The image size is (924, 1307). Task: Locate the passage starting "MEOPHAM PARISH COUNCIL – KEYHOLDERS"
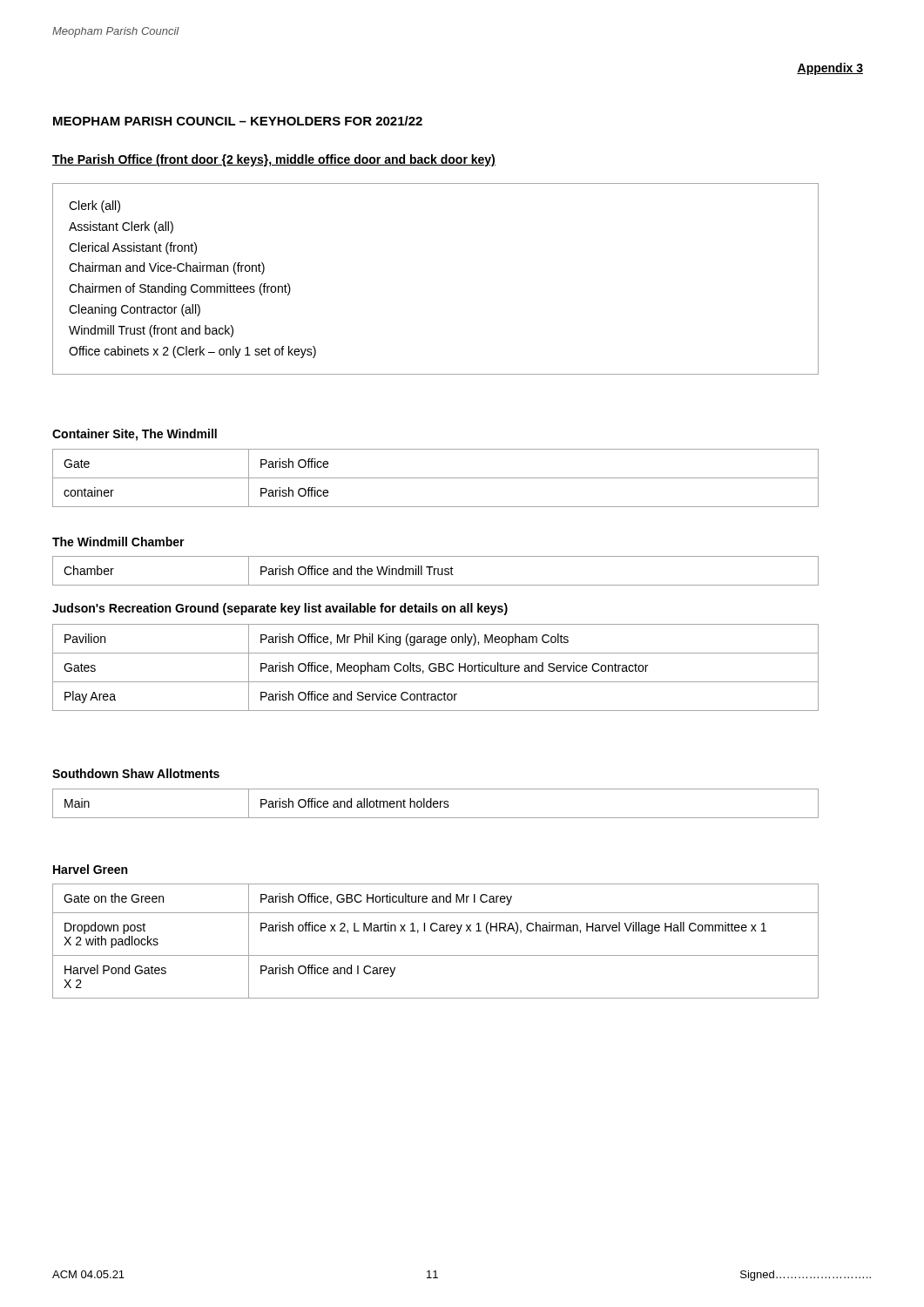tap(238, 121)
